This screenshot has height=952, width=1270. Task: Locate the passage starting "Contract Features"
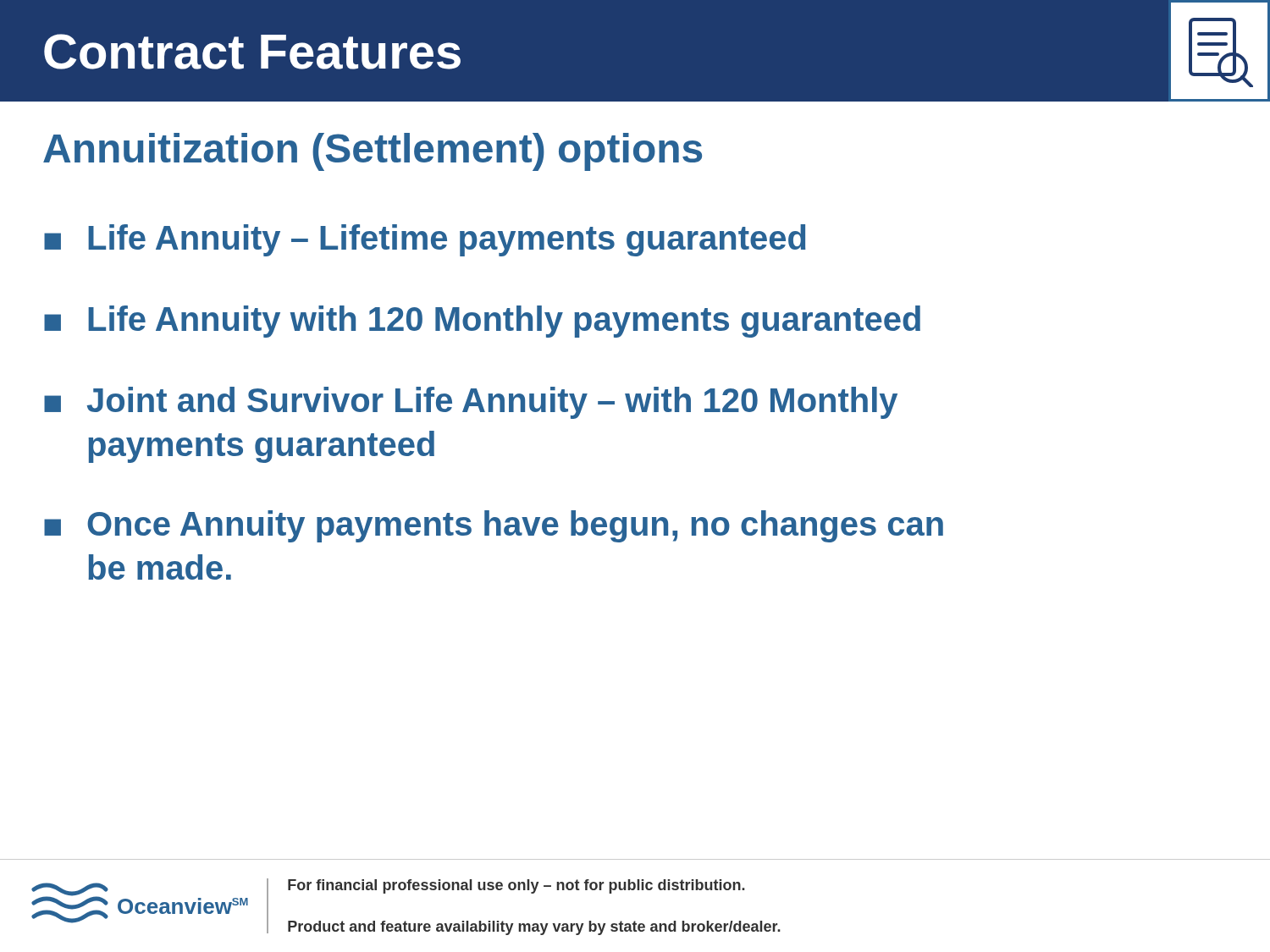coord(252,51)
